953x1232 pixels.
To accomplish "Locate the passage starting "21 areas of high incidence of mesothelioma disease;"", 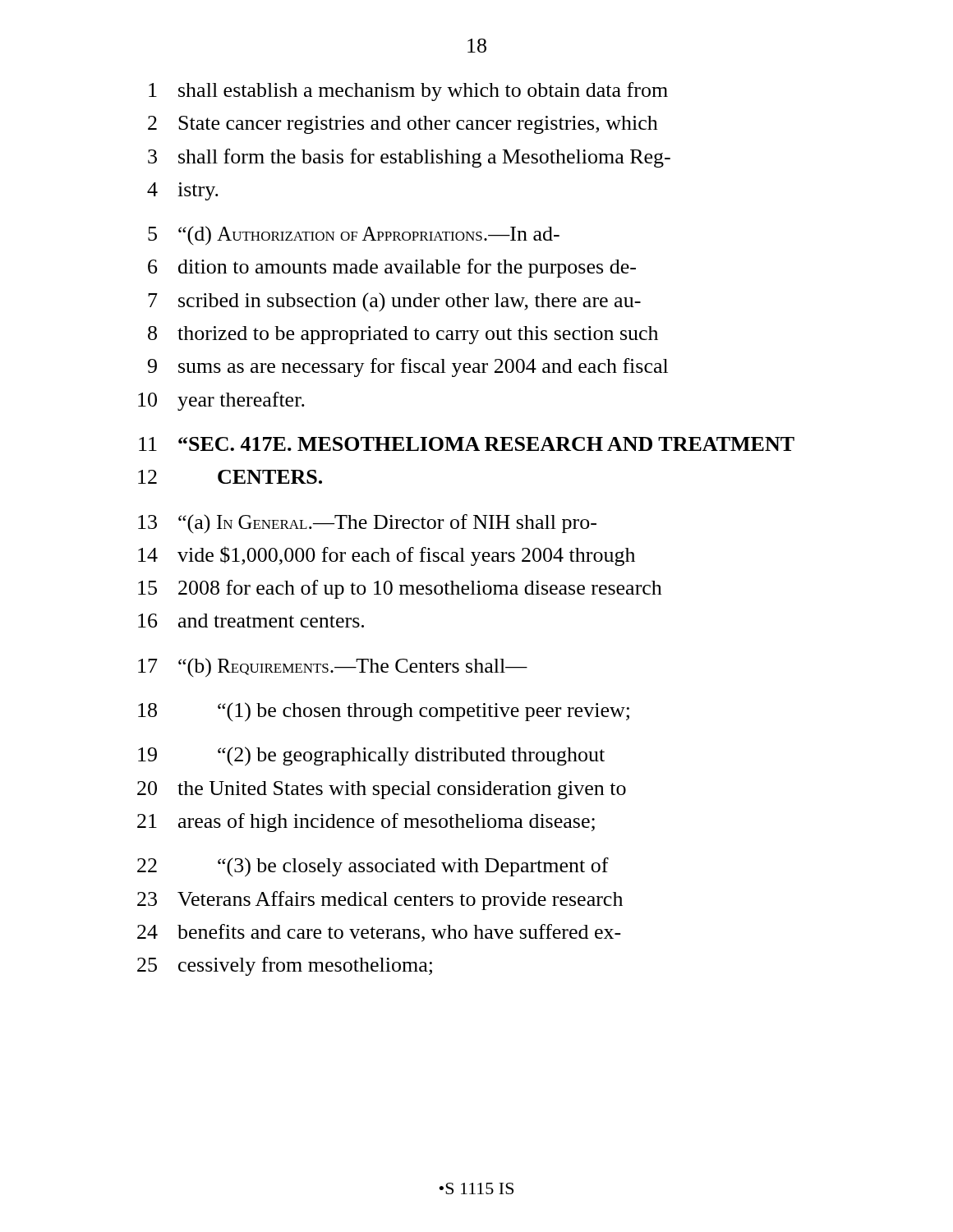I will click(x=356, y=821).
